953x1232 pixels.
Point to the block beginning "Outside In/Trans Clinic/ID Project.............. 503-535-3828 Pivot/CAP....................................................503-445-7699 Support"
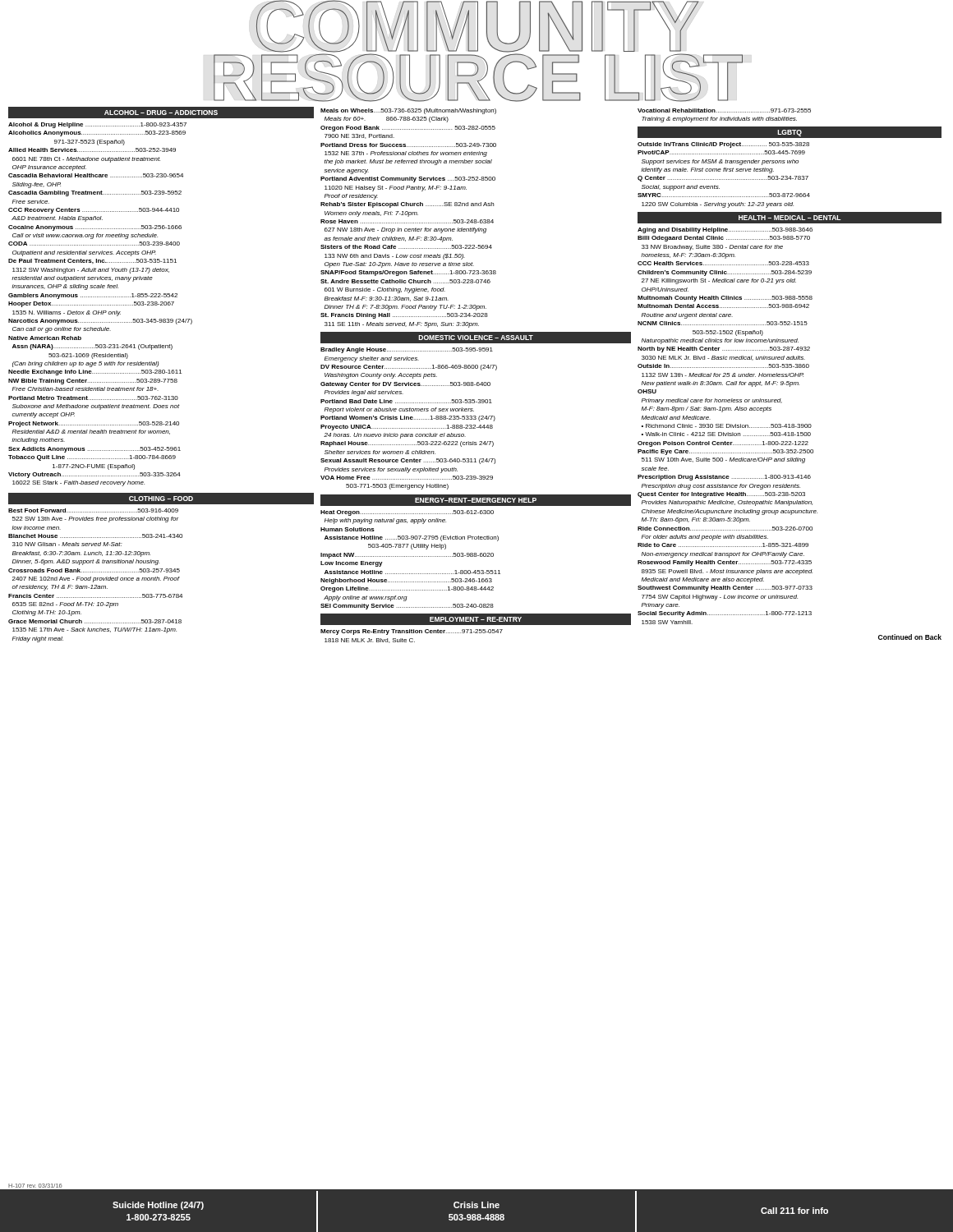point(724,174)
